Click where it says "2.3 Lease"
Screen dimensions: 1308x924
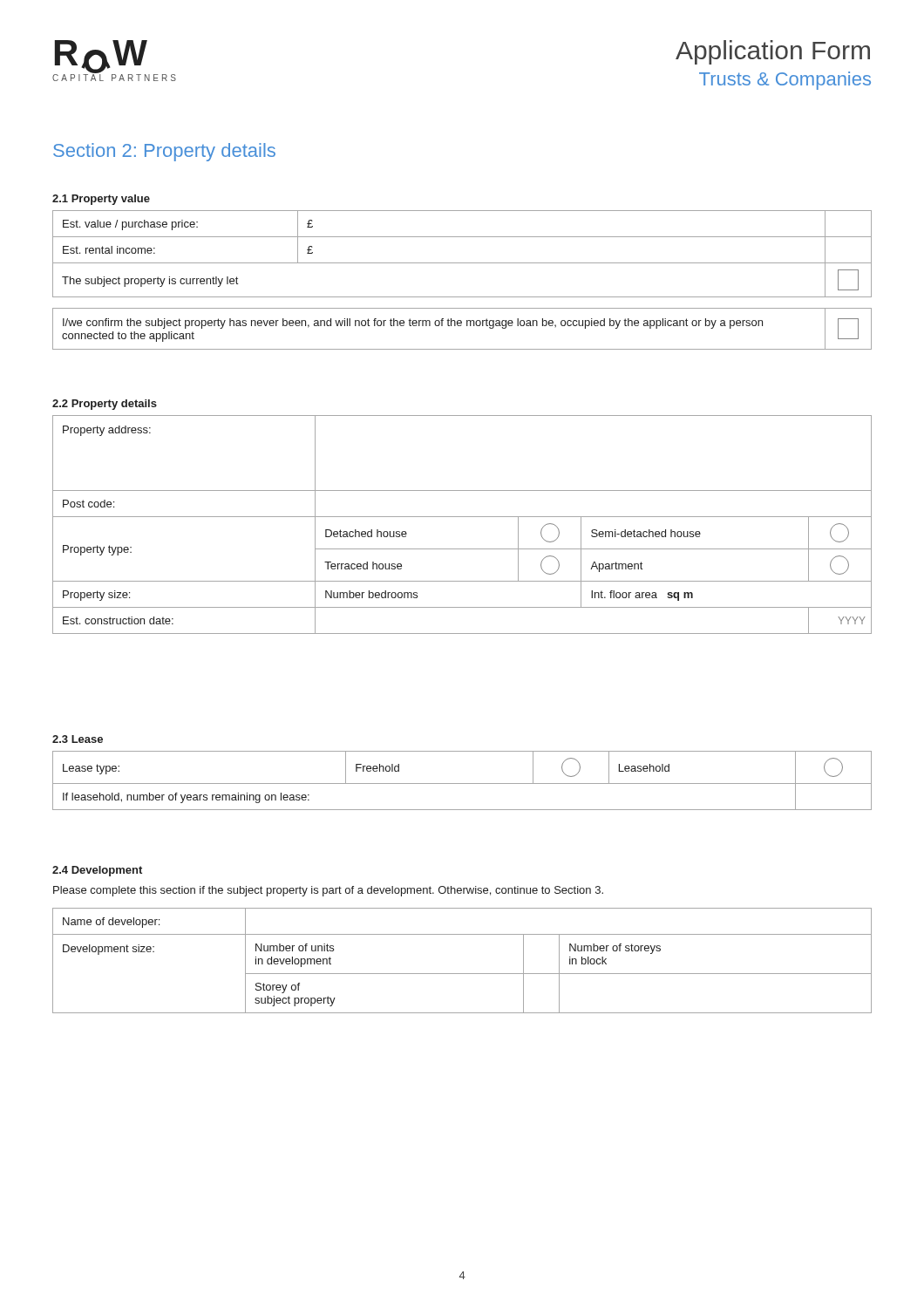pyautogui.click(x=78, y=739)
